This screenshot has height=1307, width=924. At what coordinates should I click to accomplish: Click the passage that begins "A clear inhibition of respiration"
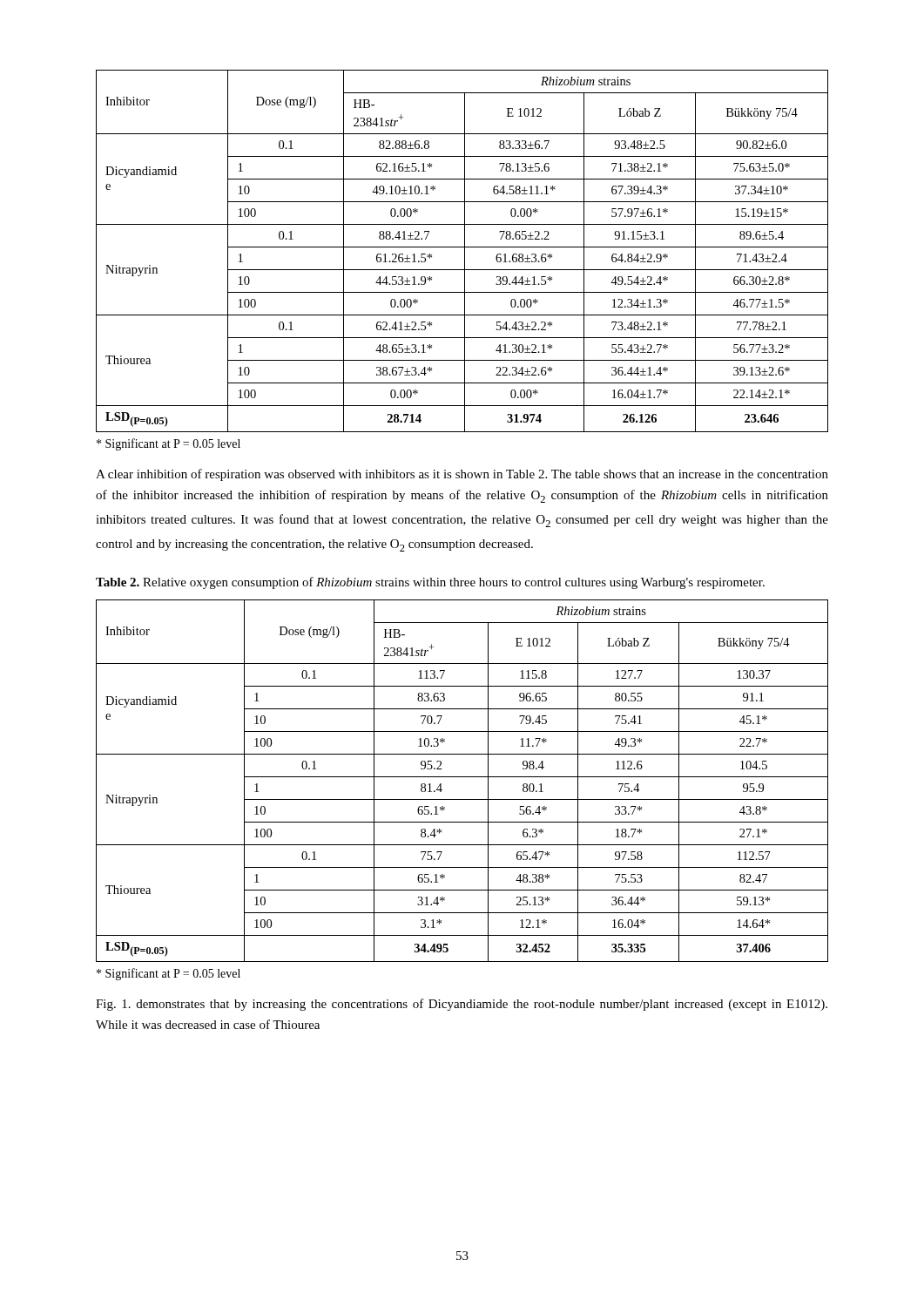click(462, 510)
